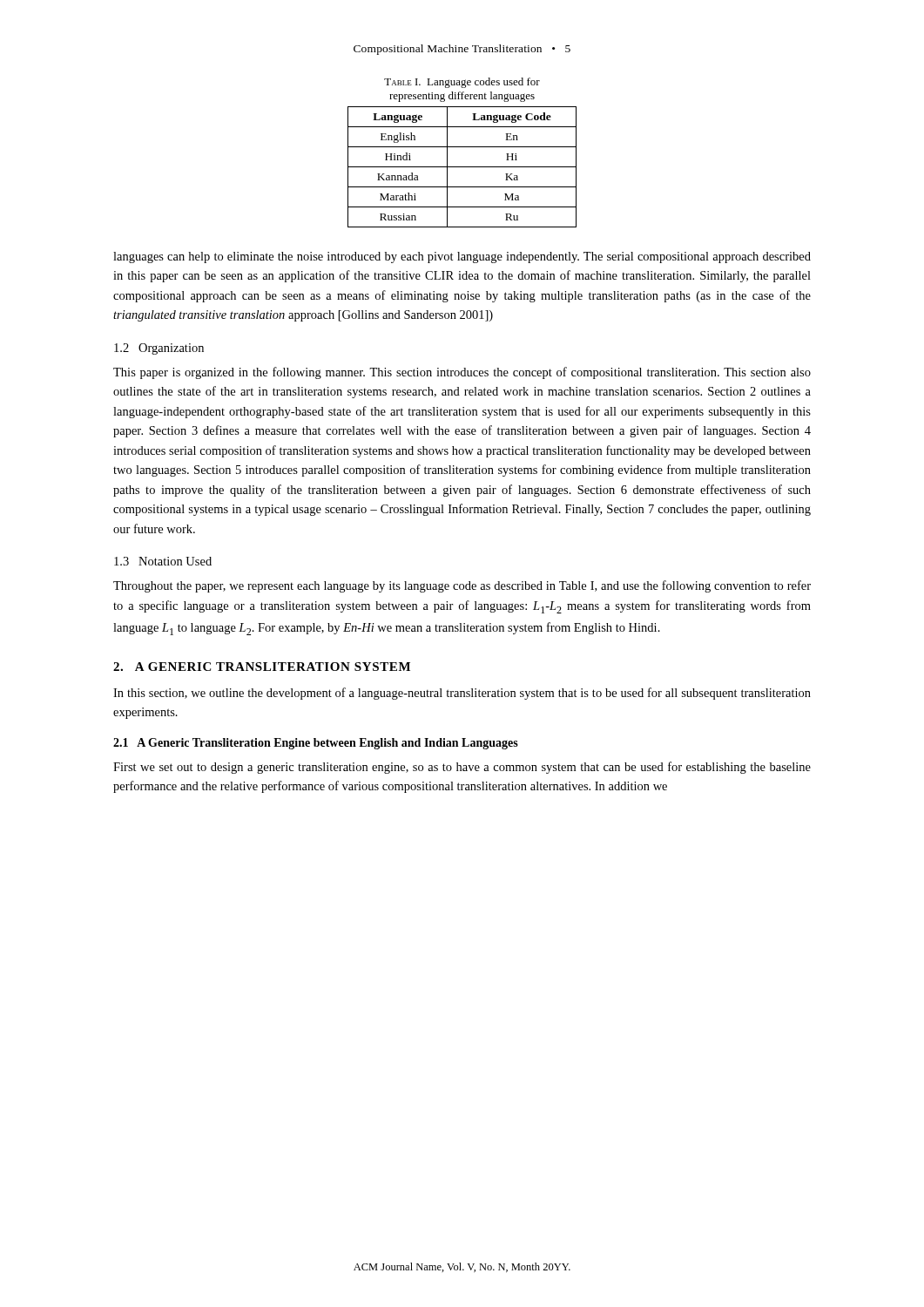
Task: Click on the text block containing "This paper is organized in"
Action: click(x=462, y=450)
